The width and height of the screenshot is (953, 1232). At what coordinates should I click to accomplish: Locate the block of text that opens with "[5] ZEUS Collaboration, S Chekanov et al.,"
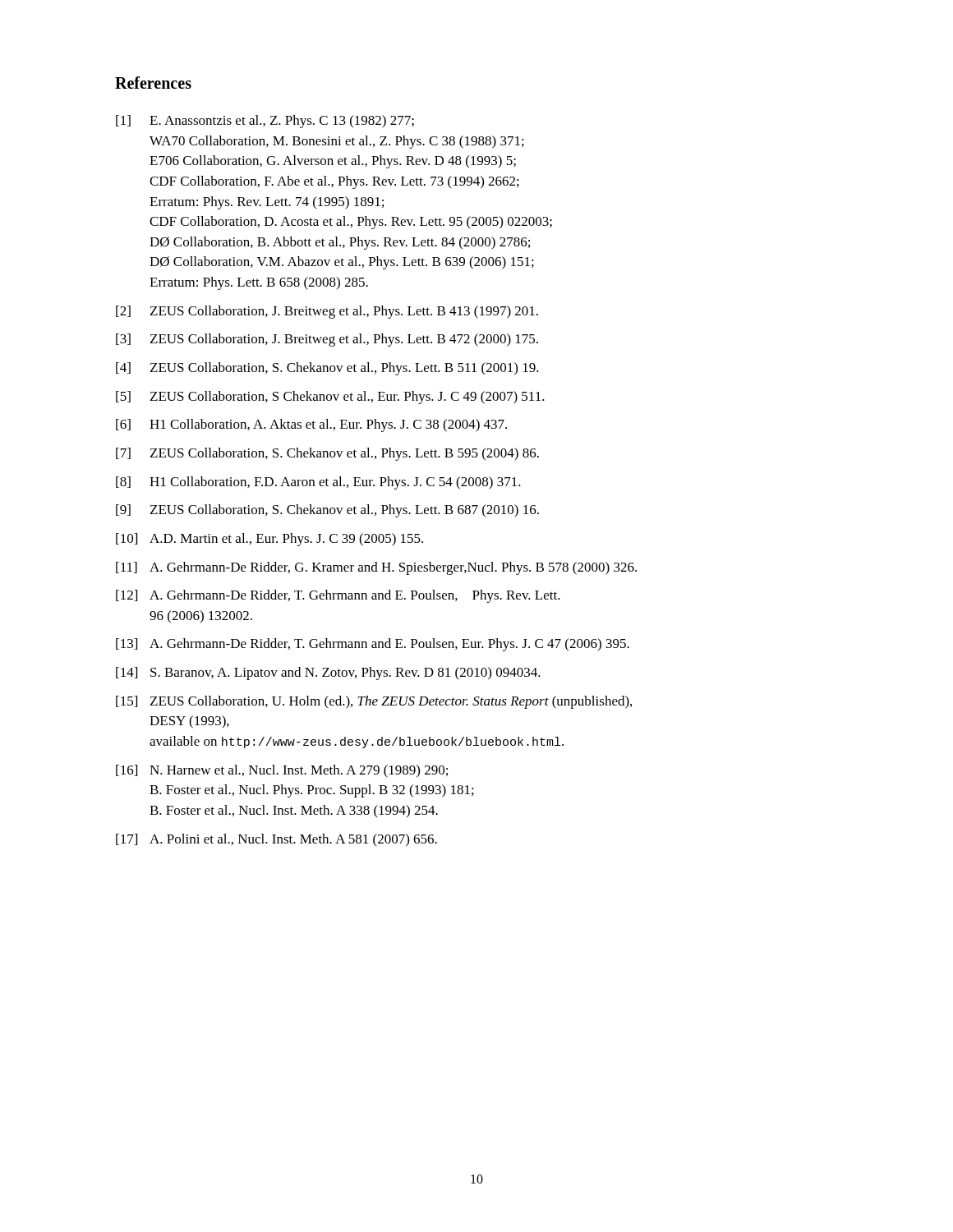[x=485, y=397]
